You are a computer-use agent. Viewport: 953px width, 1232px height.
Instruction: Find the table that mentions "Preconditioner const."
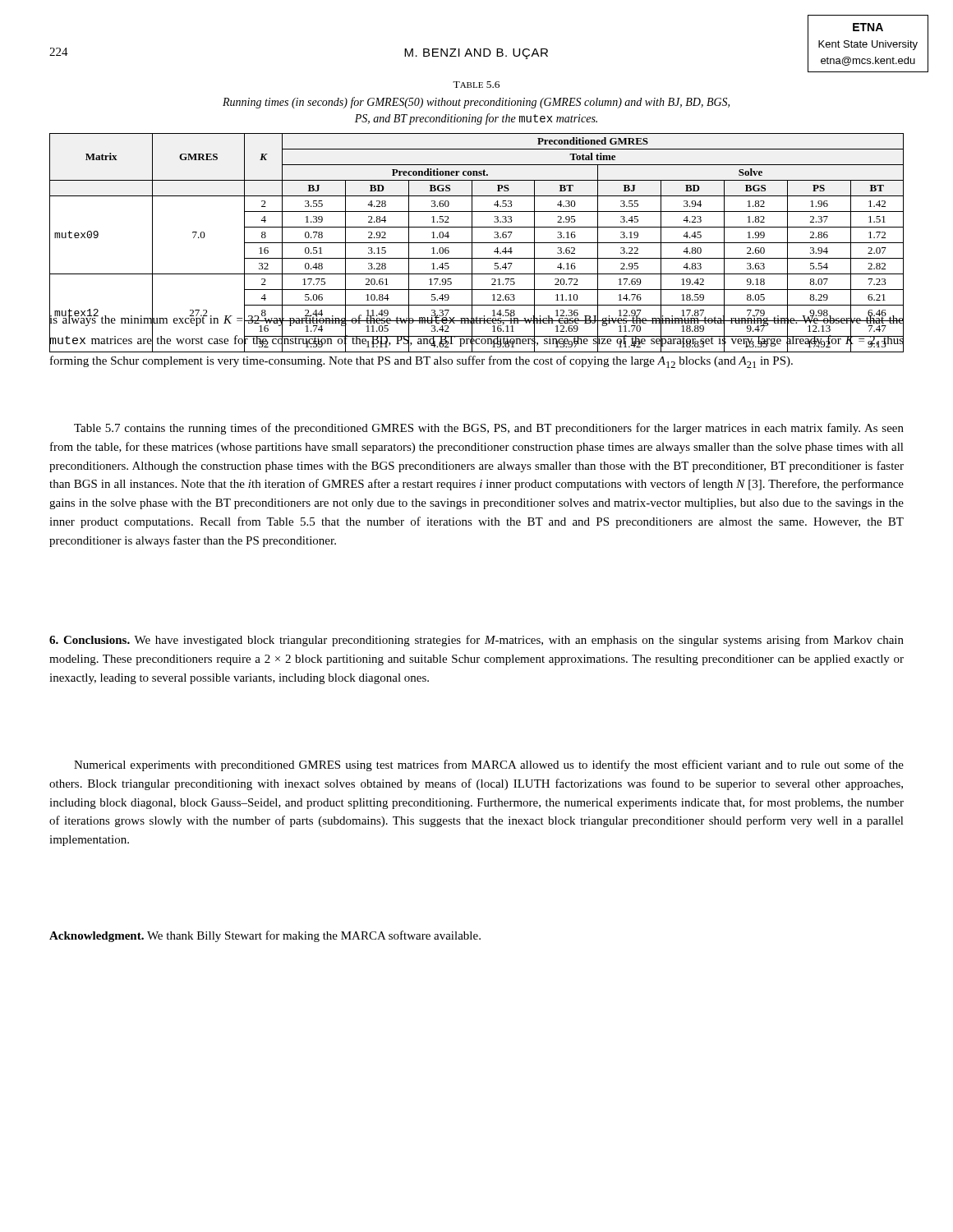(x=476, y=243)
